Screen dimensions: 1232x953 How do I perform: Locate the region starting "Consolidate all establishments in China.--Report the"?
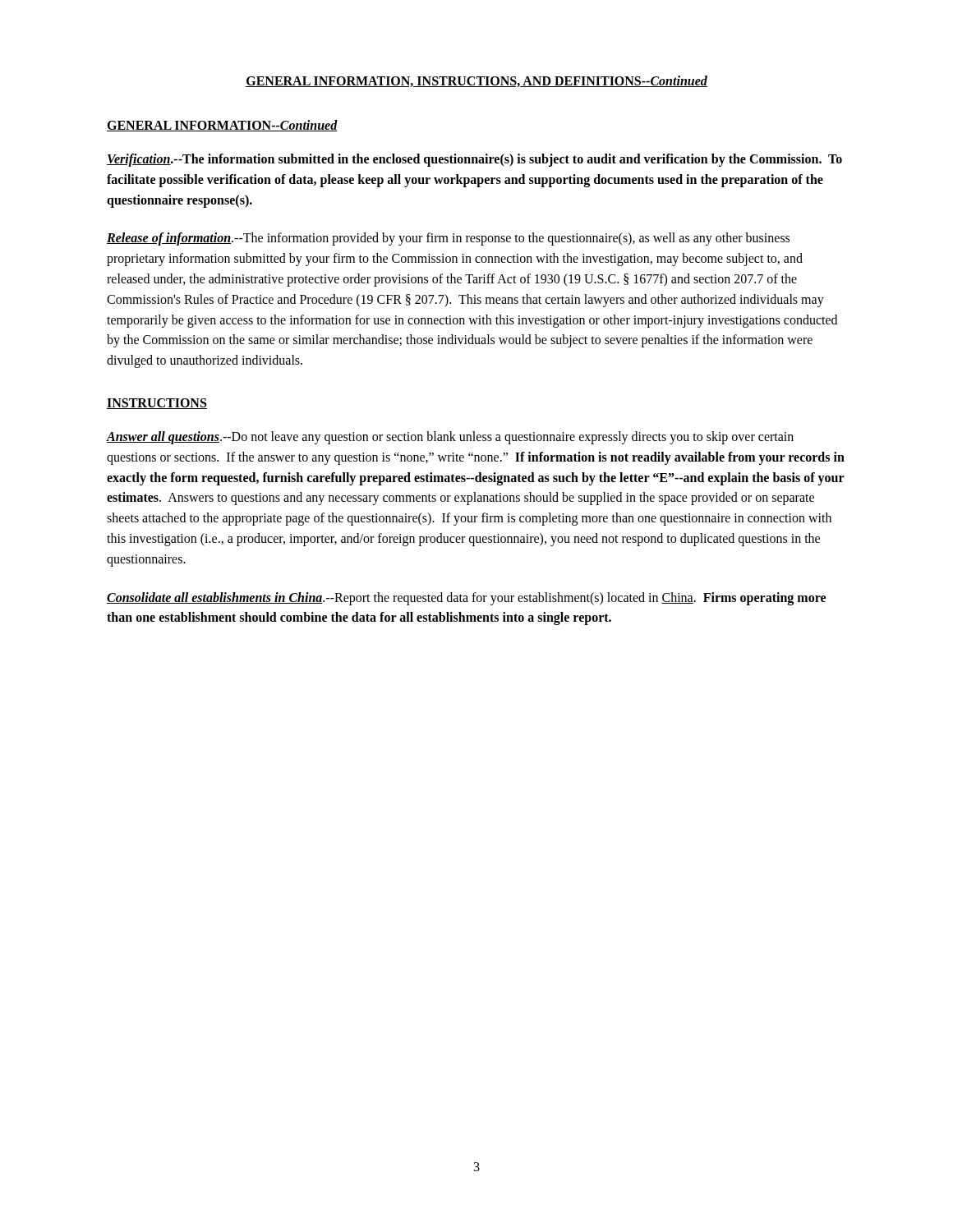476,608
